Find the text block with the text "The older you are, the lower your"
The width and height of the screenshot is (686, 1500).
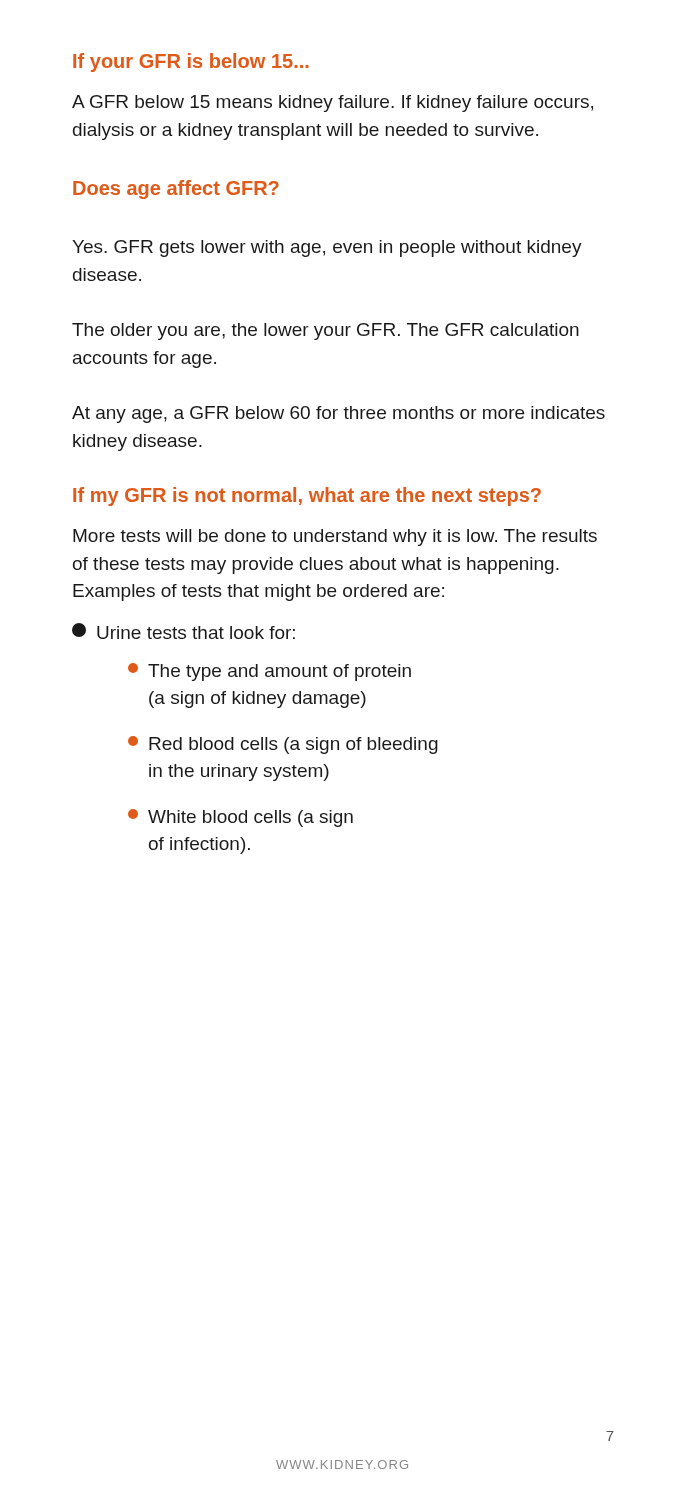pos(343,344)
